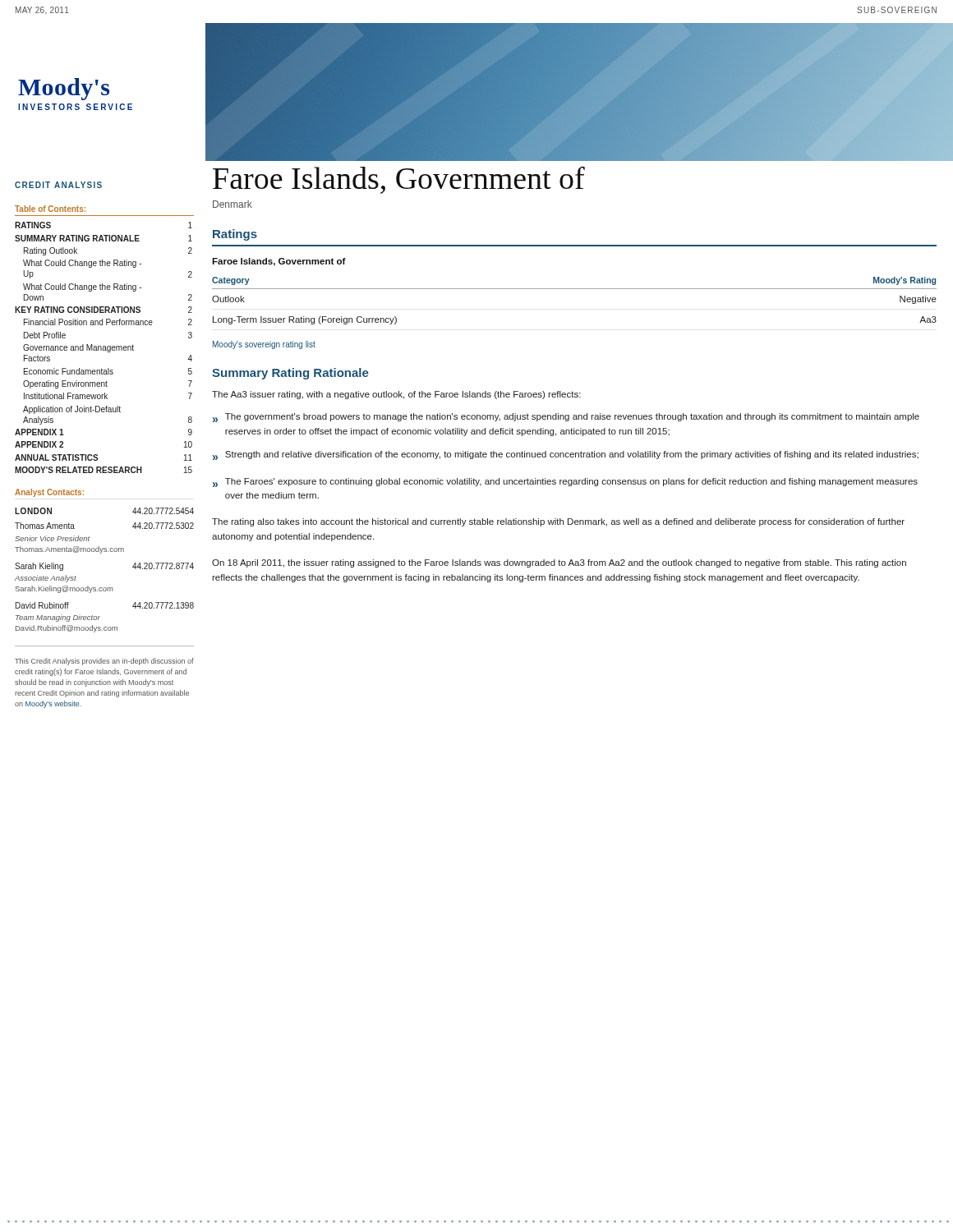This screenshot has height=1232, width=953.
Task: Find the table that mentions "Long-Term Issuer Rating"
Action: pyautogui.click(x=574, y=301)
